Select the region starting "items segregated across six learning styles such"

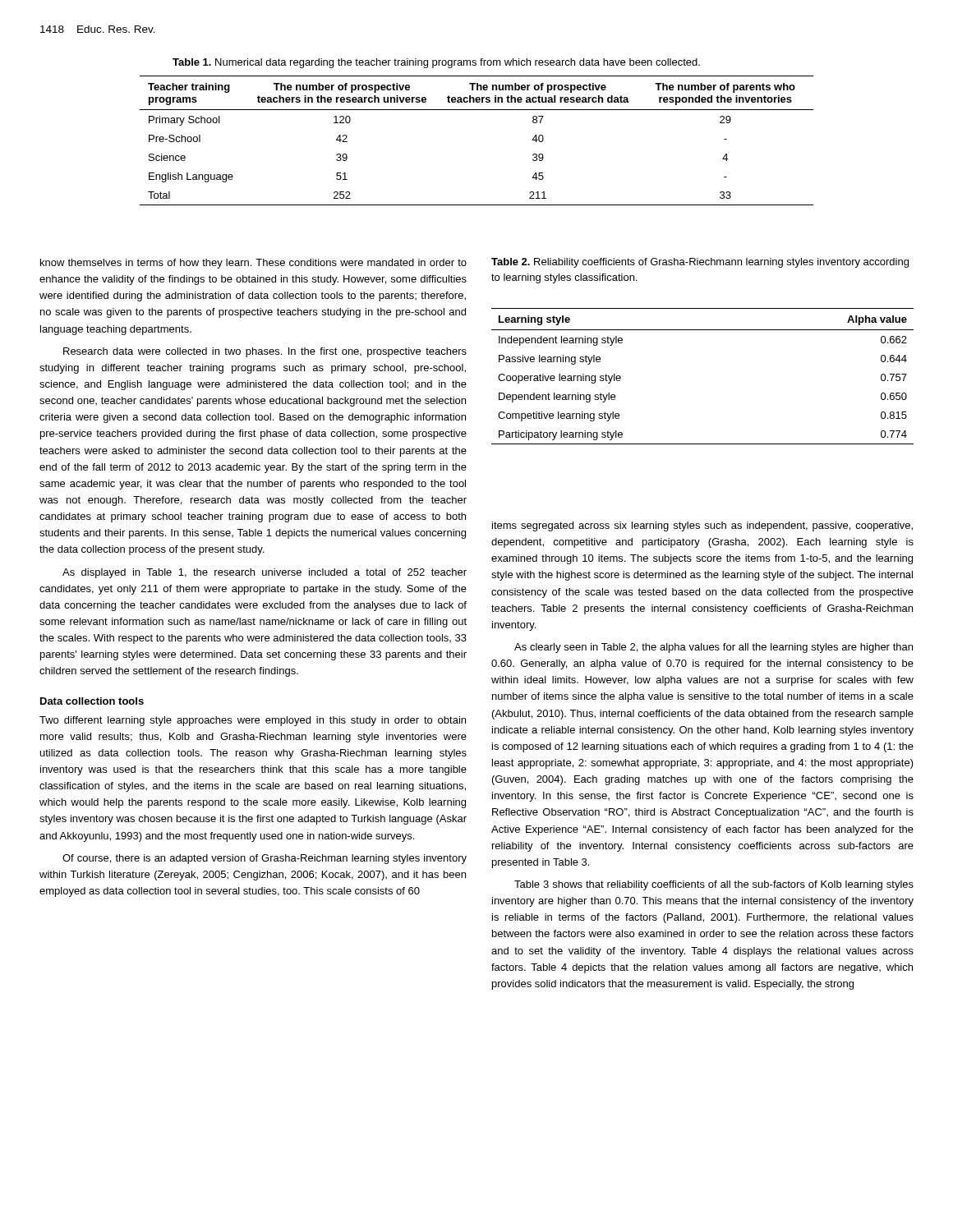point(702,755)
